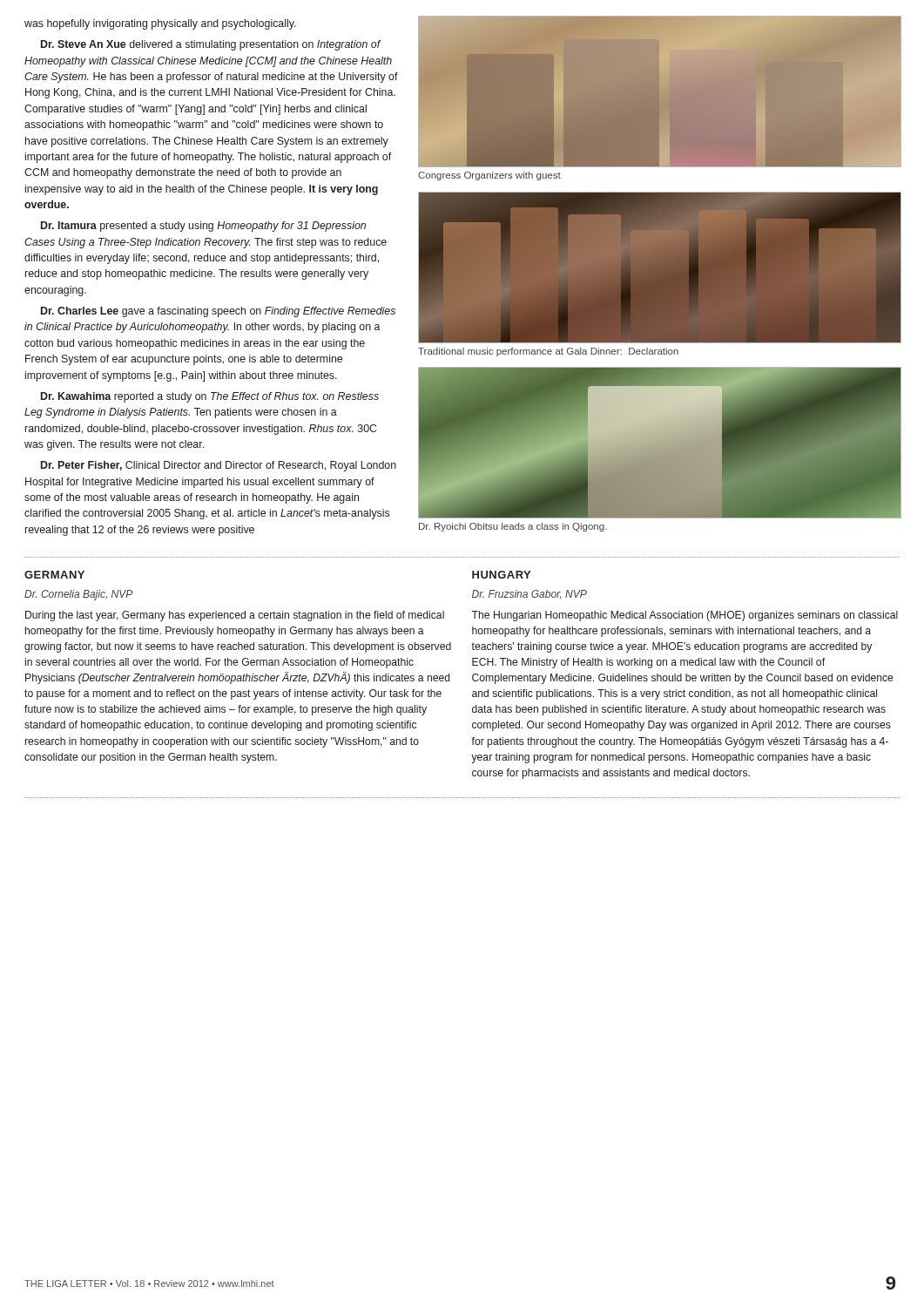The width and height of the screenshot is (924, 1307).
Task: Locate the caption that says "Congress Organizers with guest"
Action: pos(659,176)
